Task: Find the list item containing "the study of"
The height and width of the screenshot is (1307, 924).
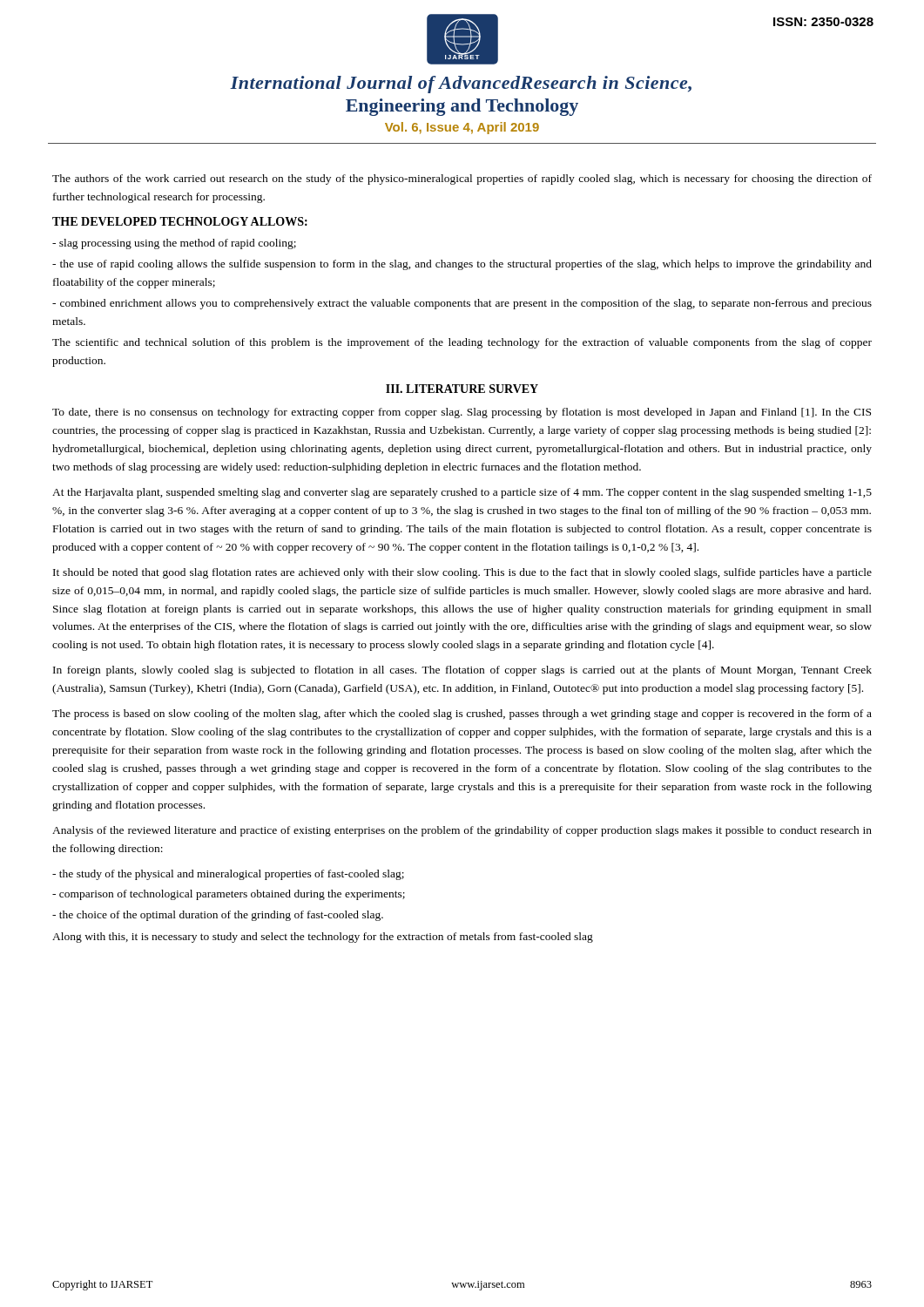Action: tap(228, 873)
